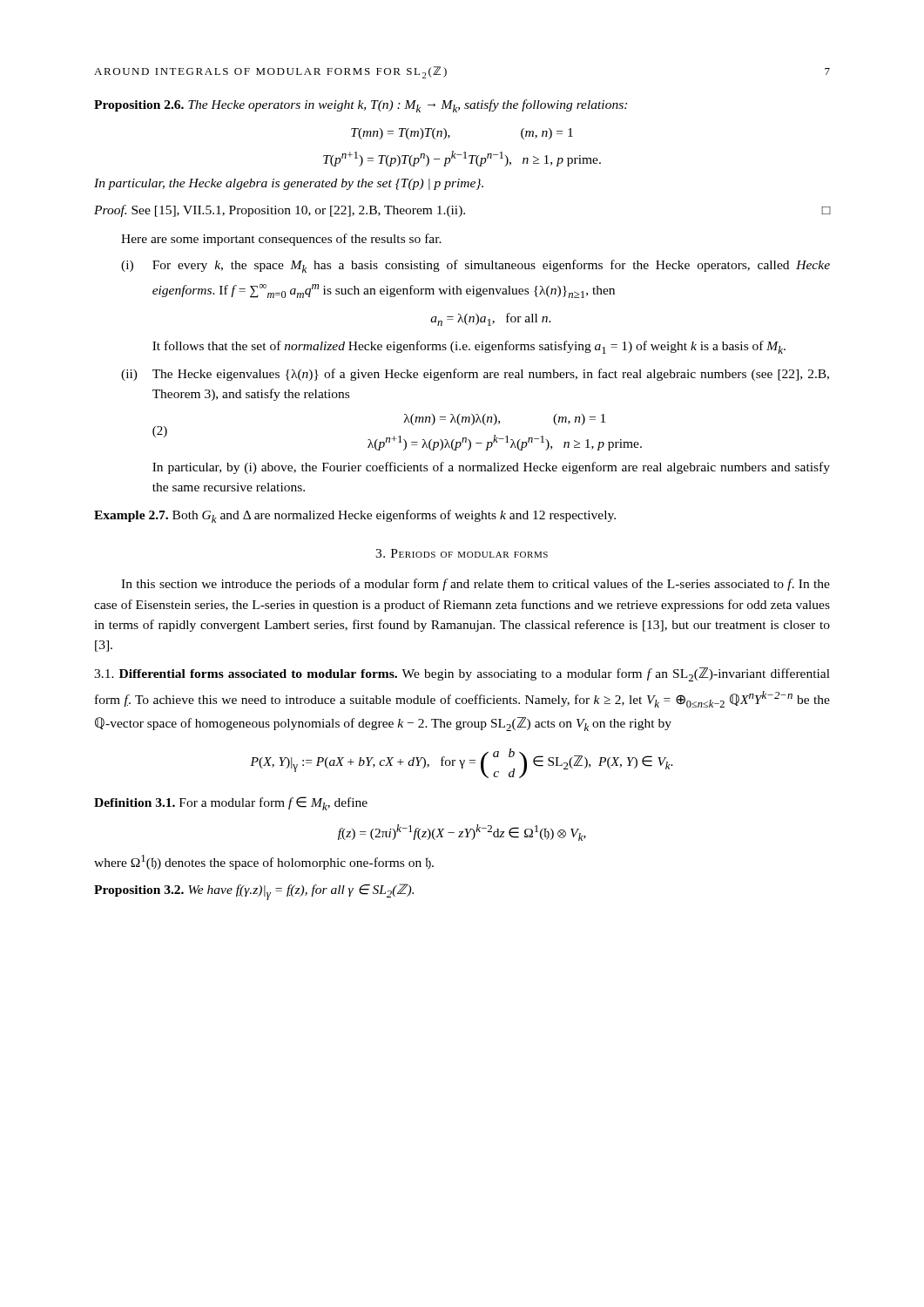Point to the block beginning "1. Differential forms associated to"
Viewport: 924px width, 1307px height.
(462, 700)
